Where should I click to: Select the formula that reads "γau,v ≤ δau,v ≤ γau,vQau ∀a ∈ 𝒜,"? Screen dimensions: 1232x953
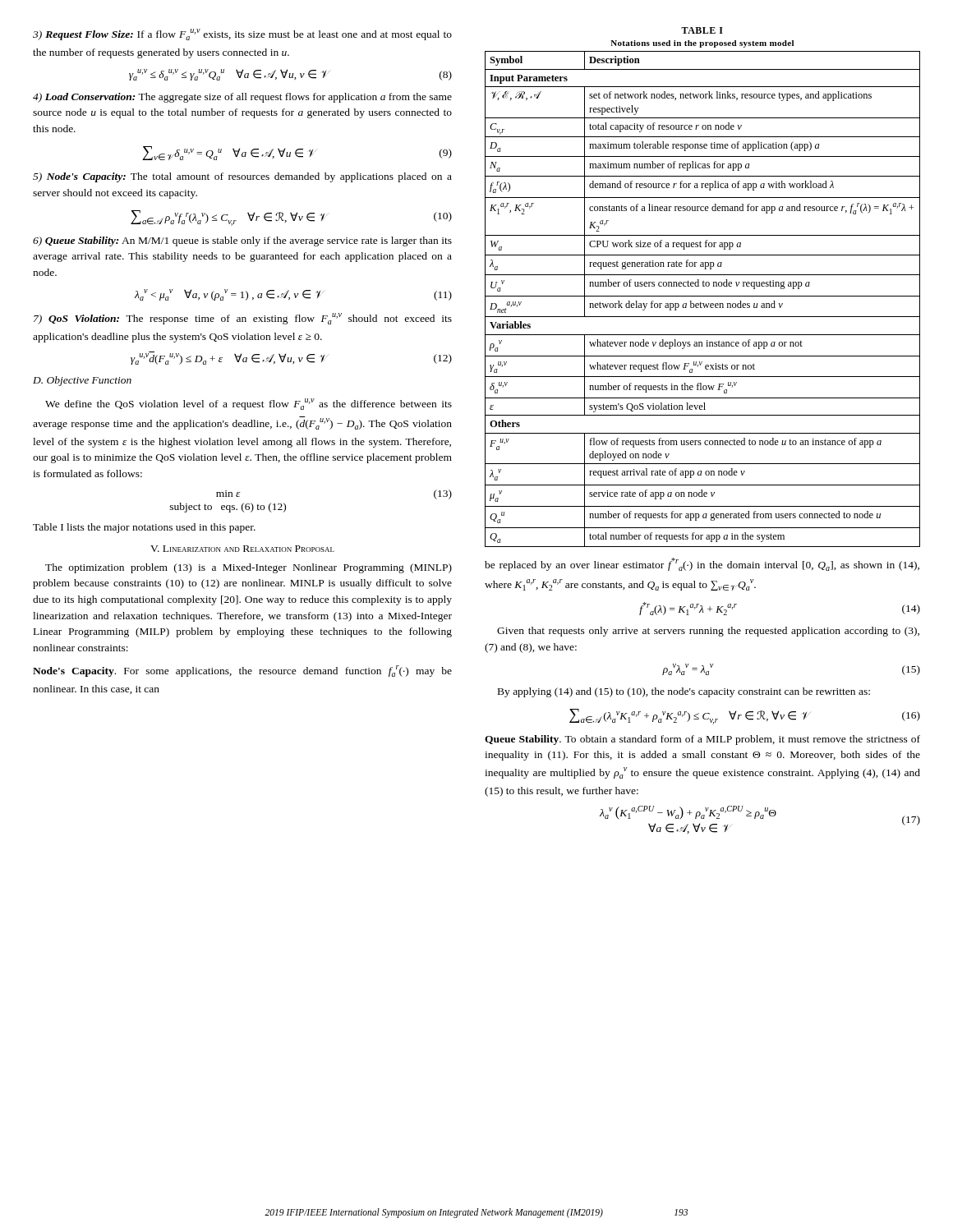tap(242, 74)
